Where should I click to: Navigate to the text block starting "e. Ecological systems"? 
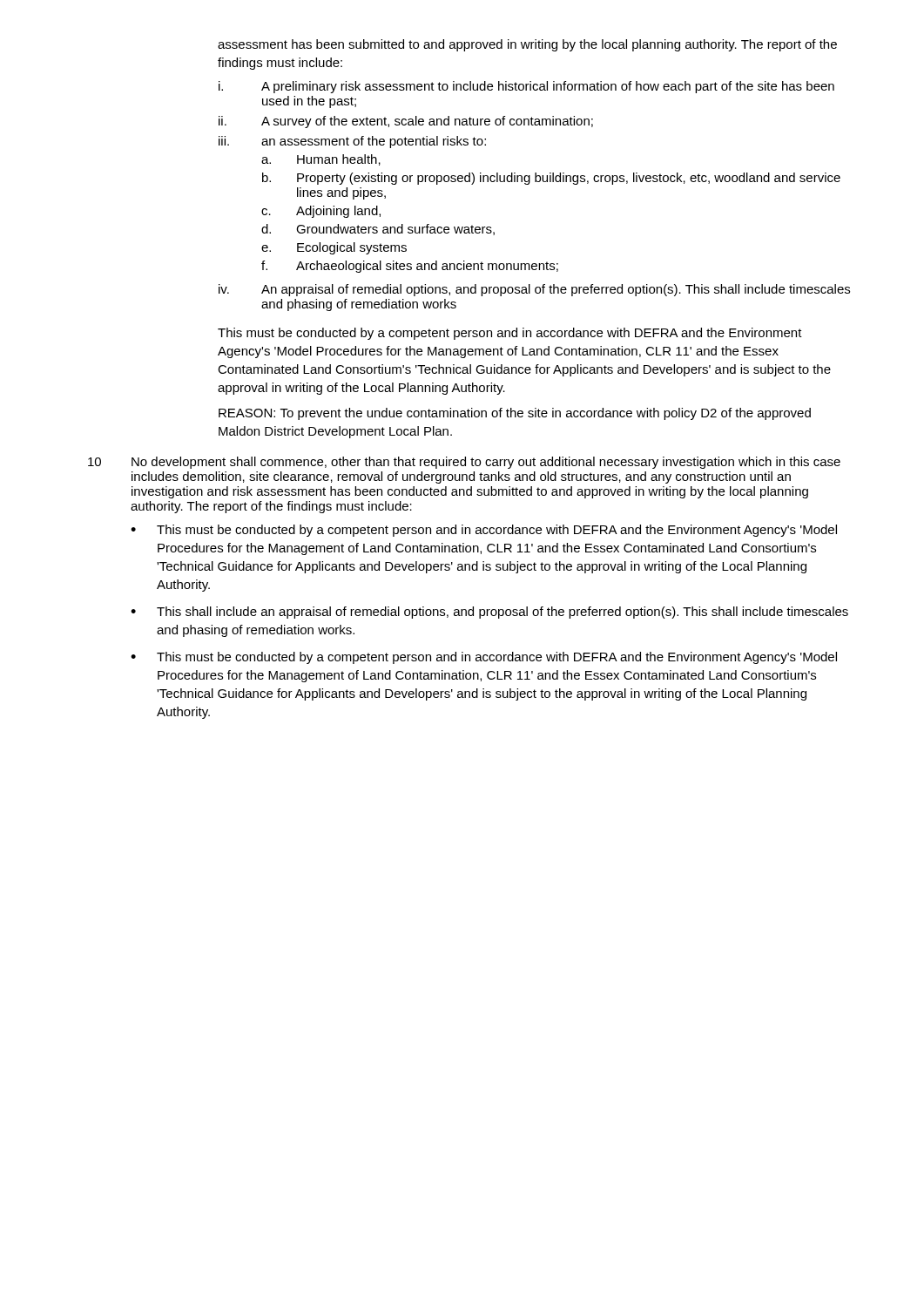(334, 248)
